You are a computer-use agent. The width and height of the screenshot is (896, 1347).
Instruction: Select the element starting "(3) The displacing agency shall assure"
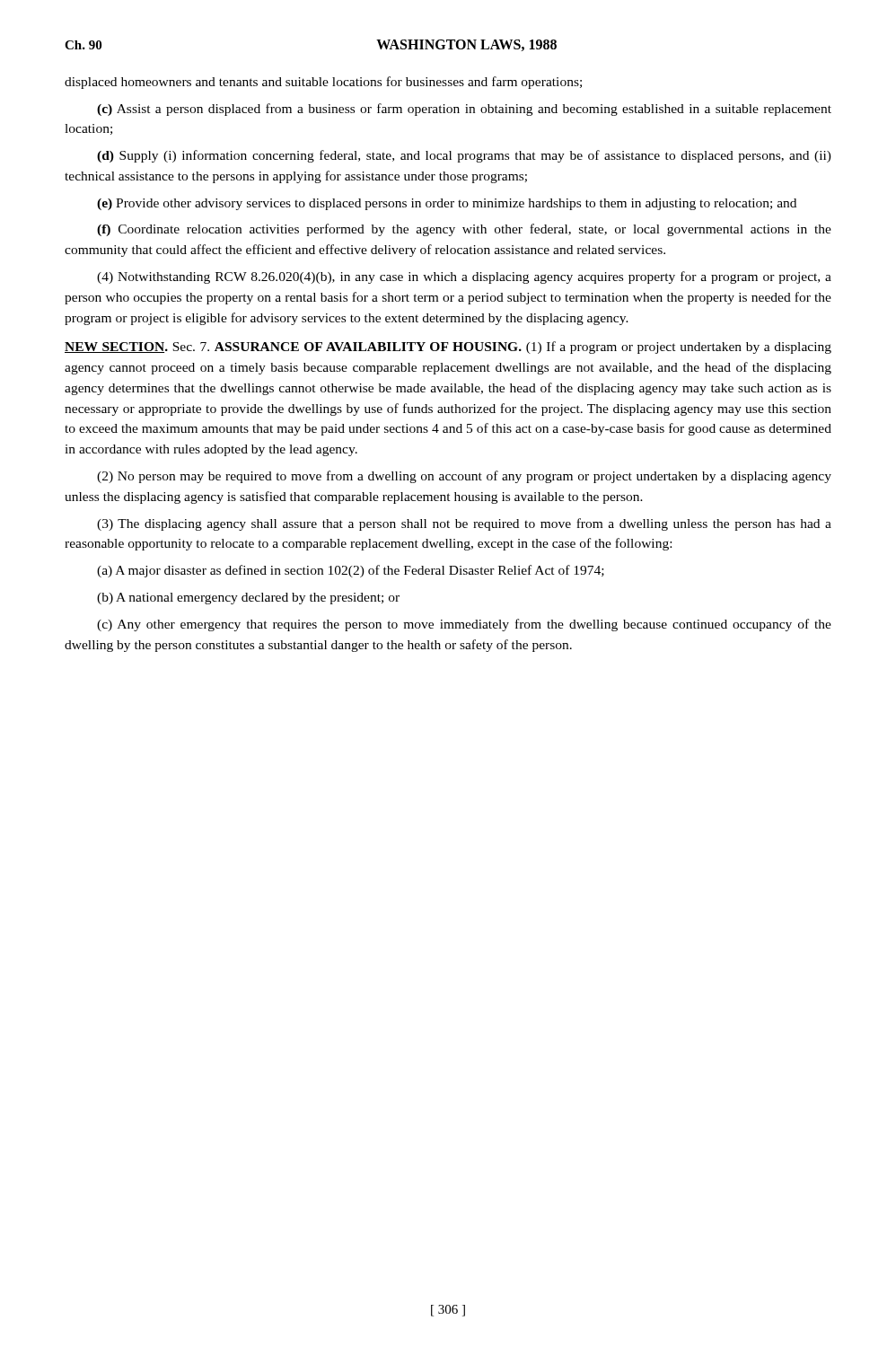pos(448,534)
